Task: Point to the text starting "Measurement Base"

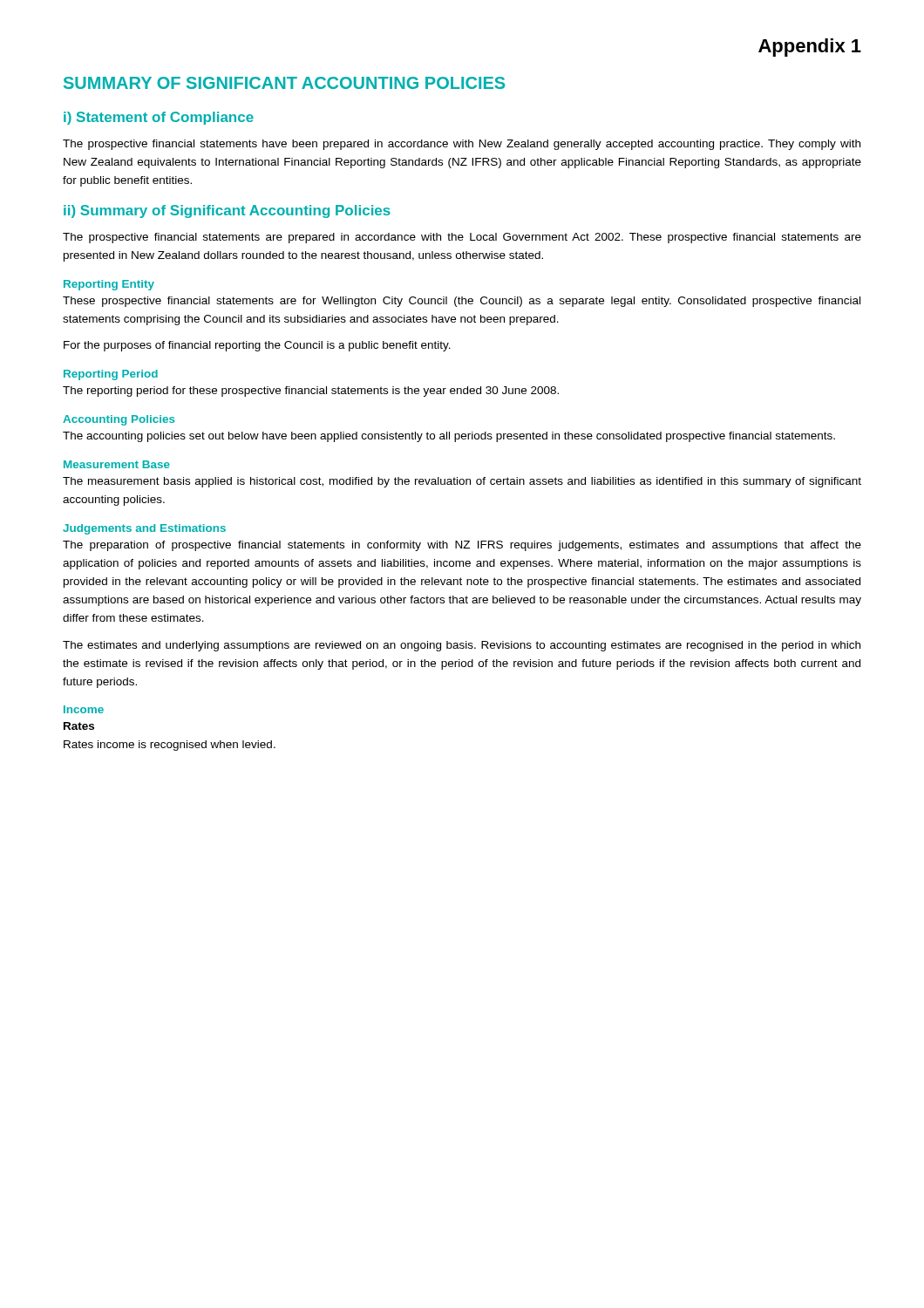Action: click(x=116, y=464)
